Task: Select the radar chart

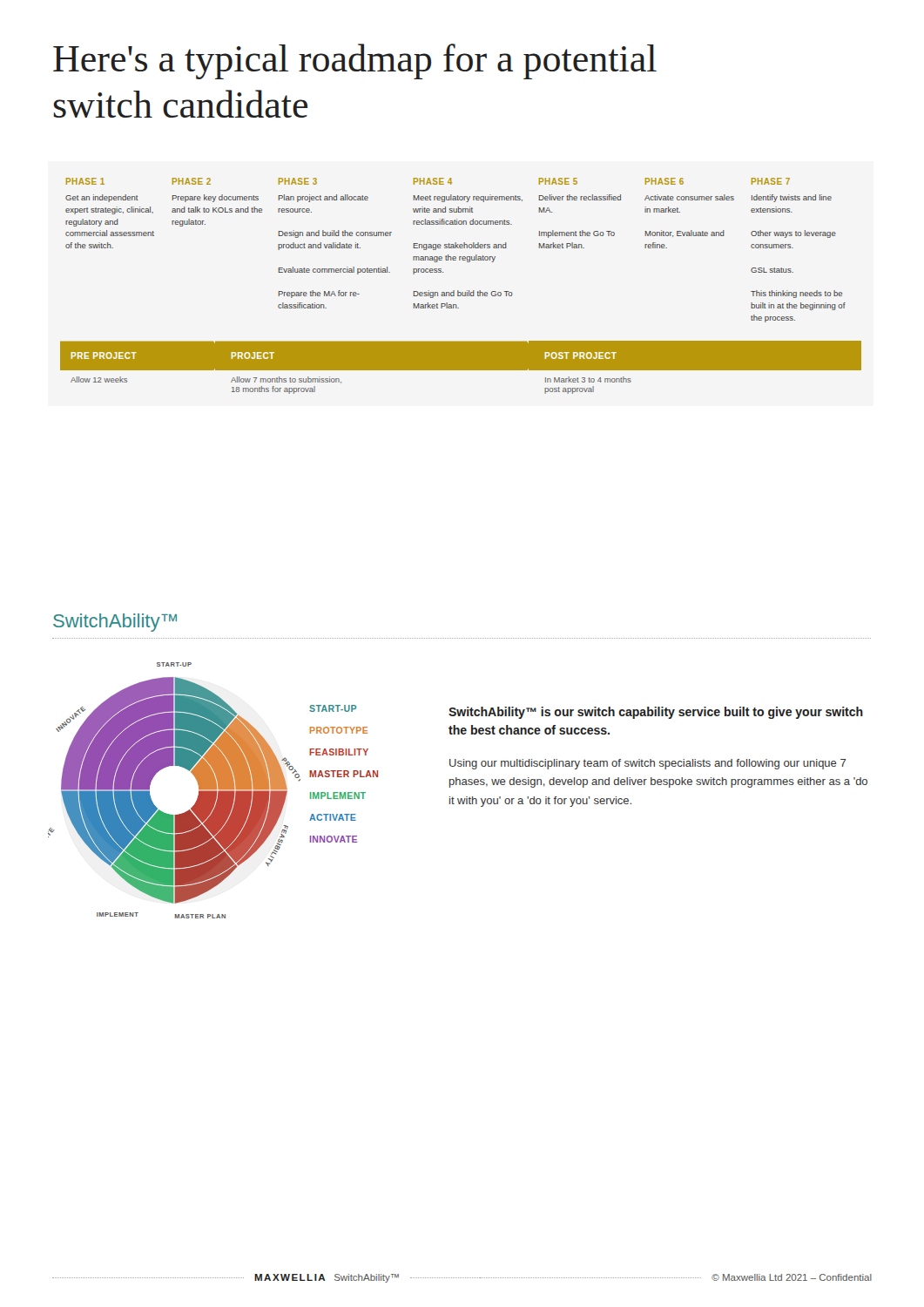Action: tap(174, 792)
